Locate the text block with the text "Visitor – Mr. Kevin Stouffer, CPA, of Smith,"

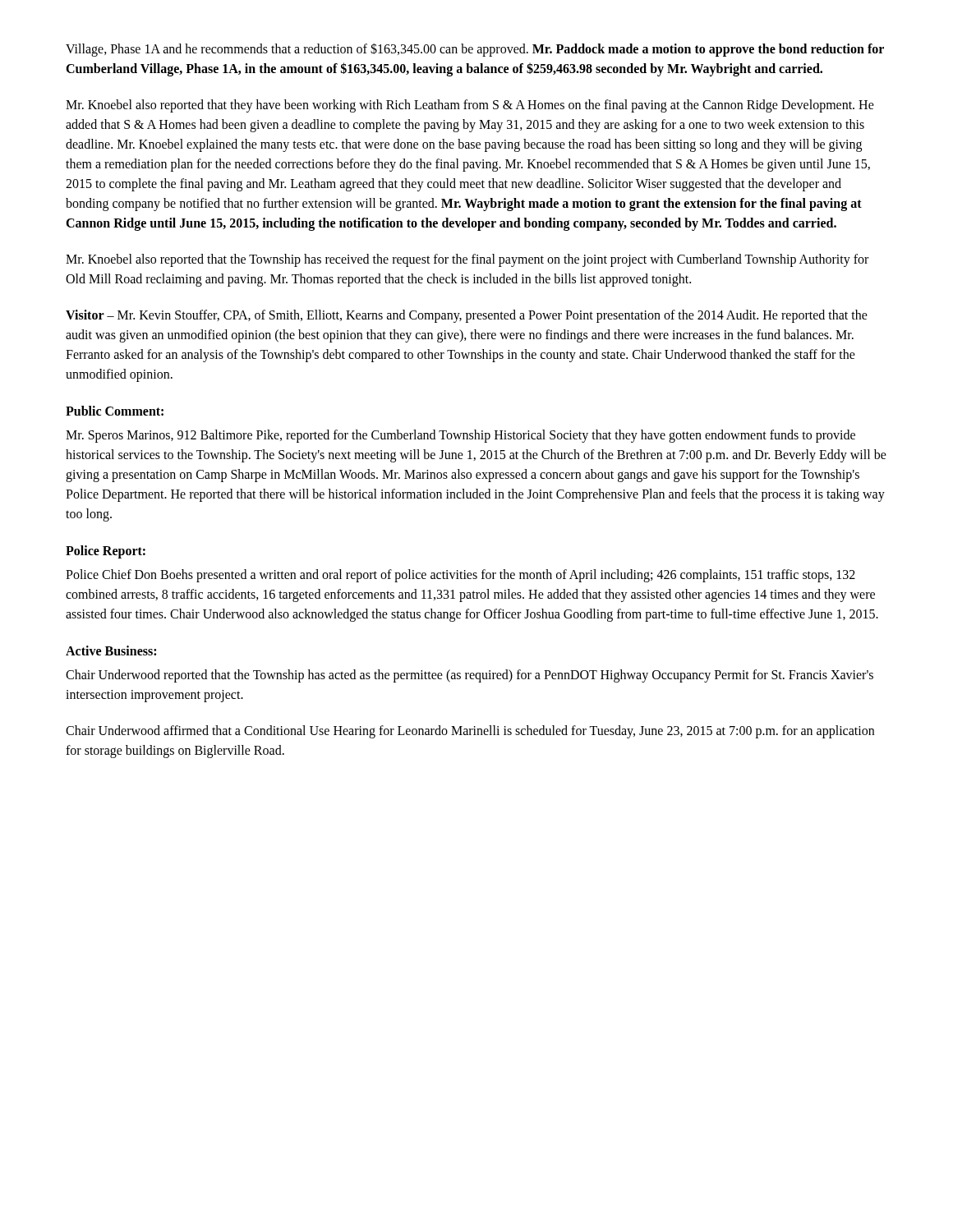tap(467, 345)
